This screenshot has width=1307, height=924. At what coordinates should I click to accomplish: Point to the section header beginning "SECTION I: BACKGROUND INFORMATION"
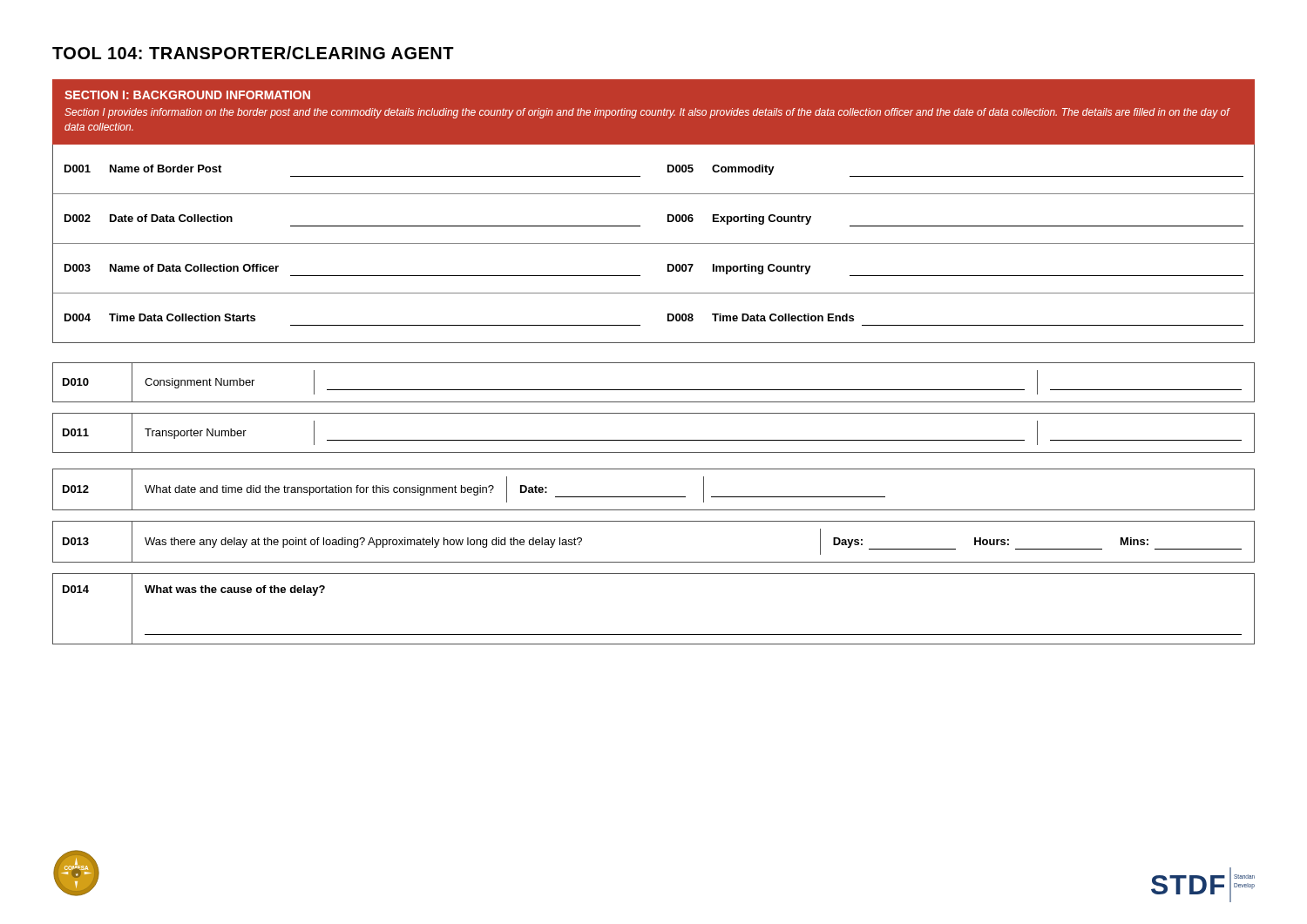(x=654, y=114)
